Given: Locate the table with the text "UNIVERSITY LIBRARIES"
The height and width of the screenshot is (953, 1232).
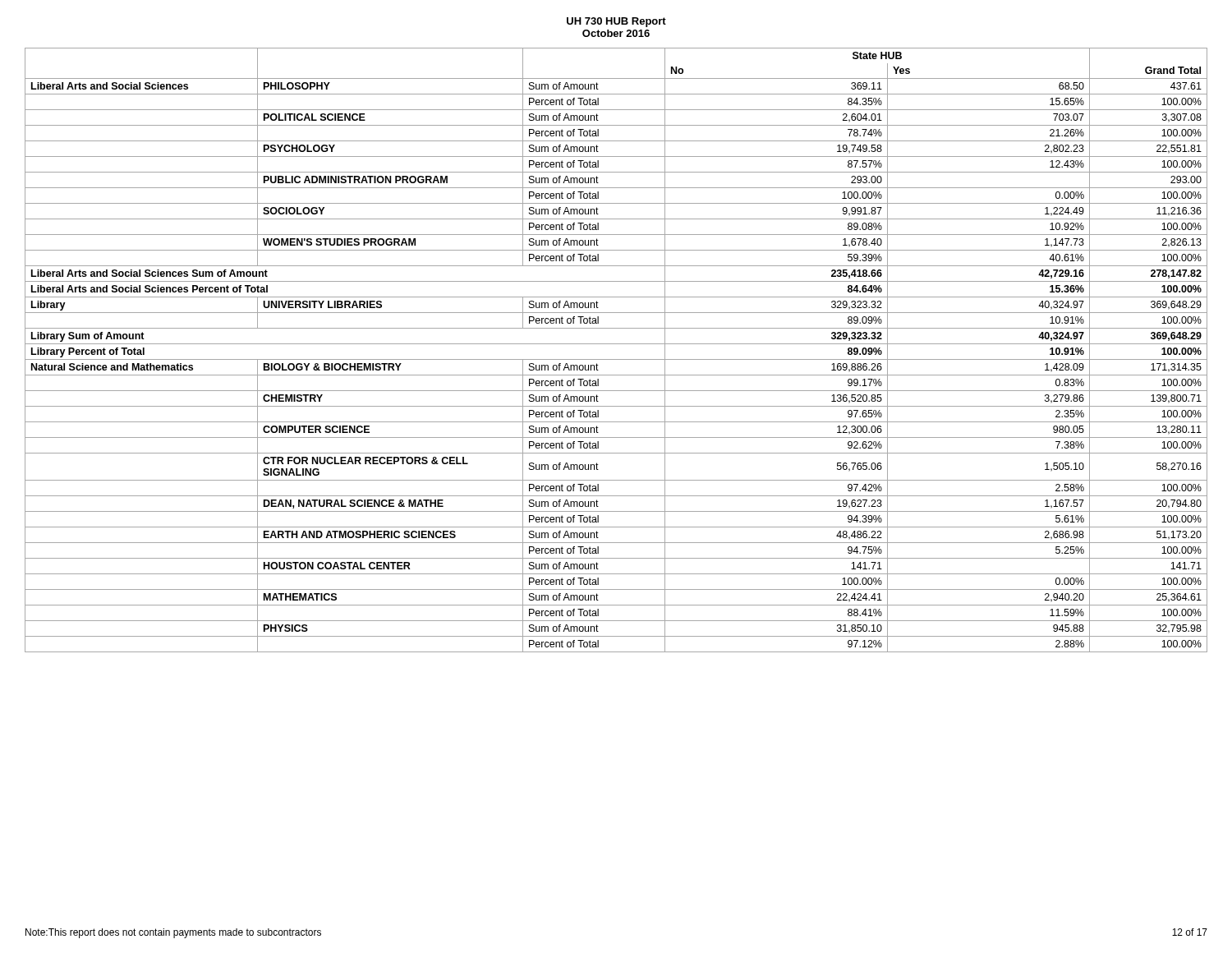Looking at the screenshot, I should (x=616, y=350).
